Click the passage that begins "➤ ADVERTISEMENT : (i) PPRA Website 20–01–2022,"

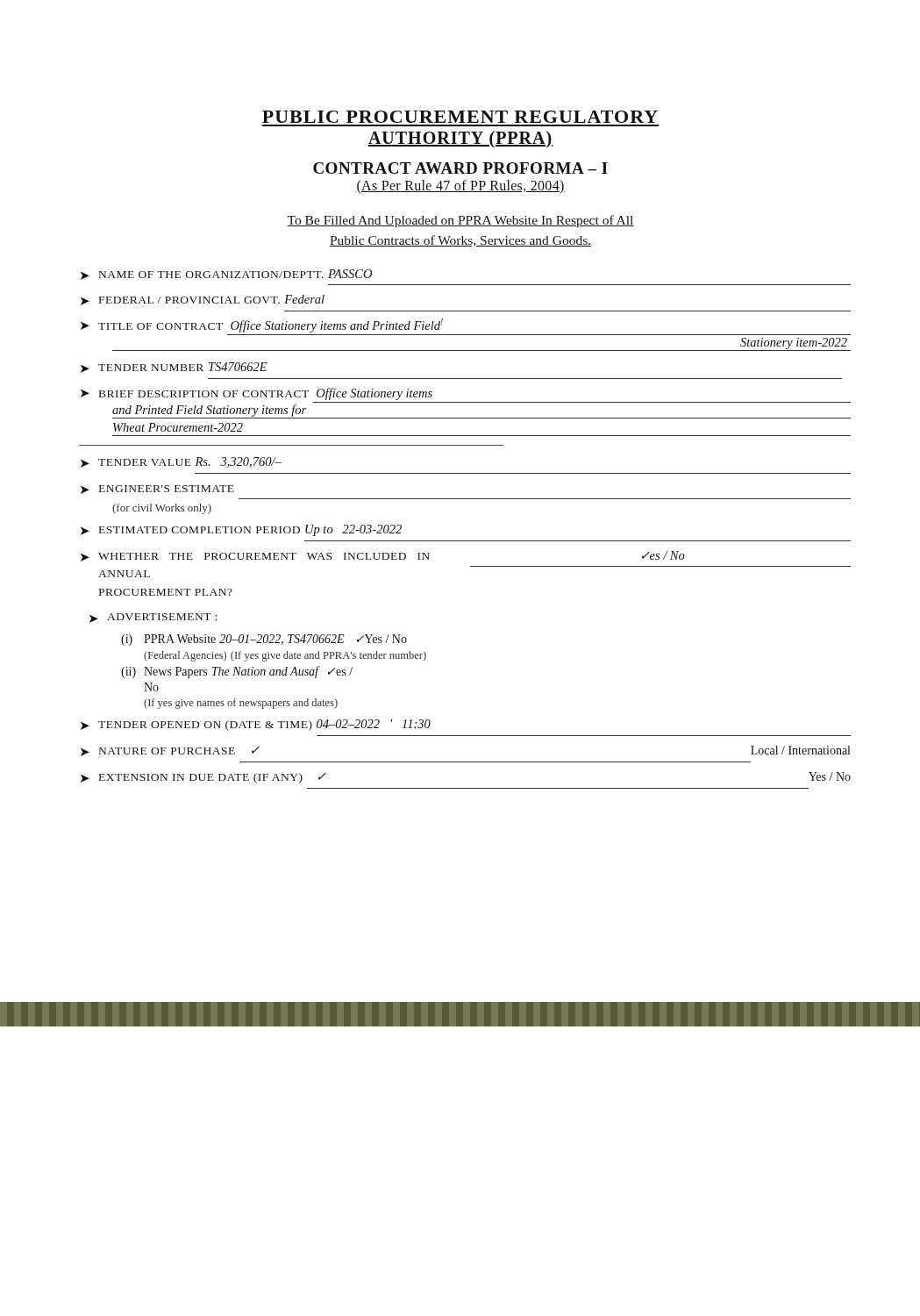click(153, 618)
